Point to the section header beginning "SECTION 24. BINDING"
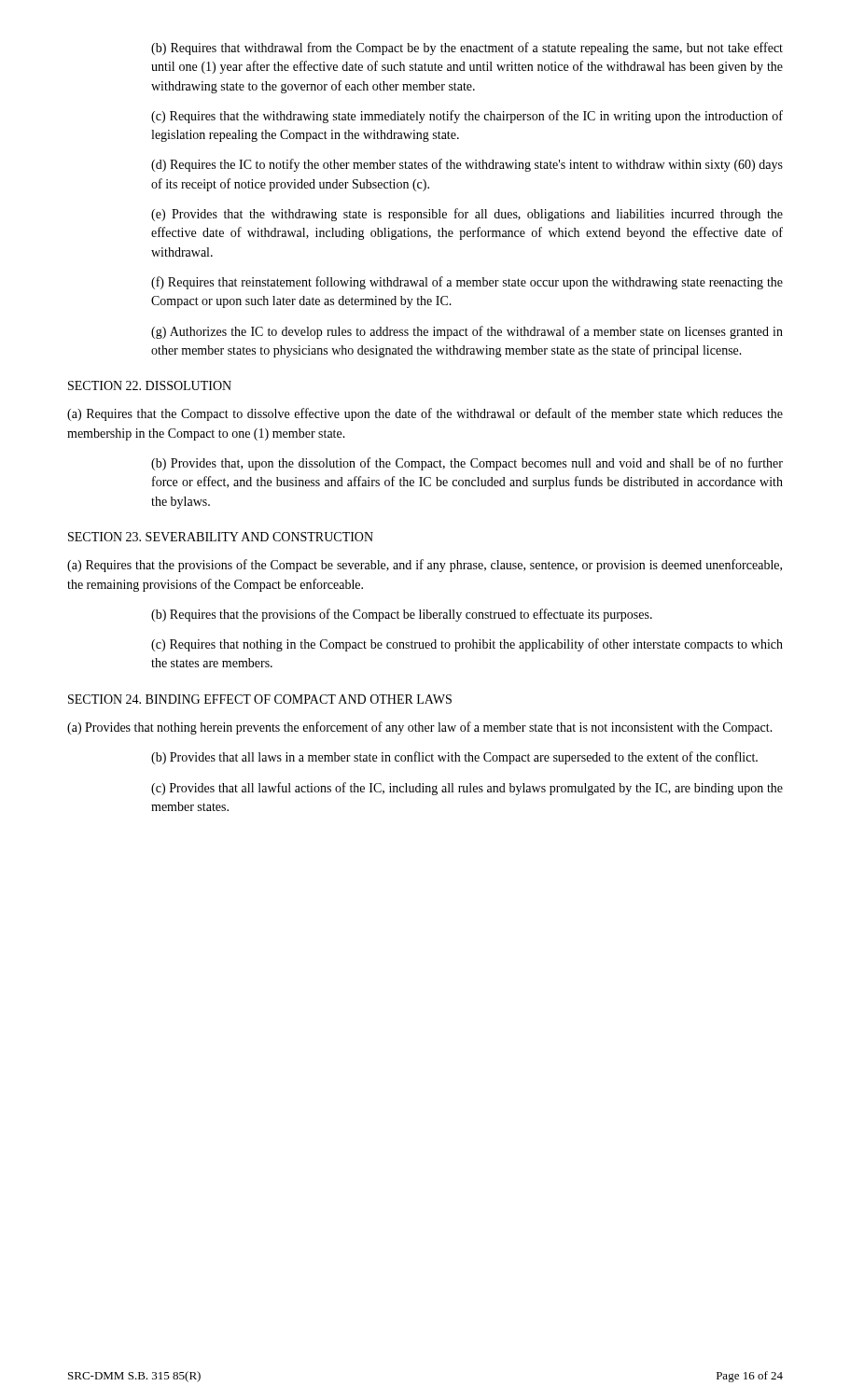Image resolution: width=850 pixels, height=1400 pixels. (425, 700)
